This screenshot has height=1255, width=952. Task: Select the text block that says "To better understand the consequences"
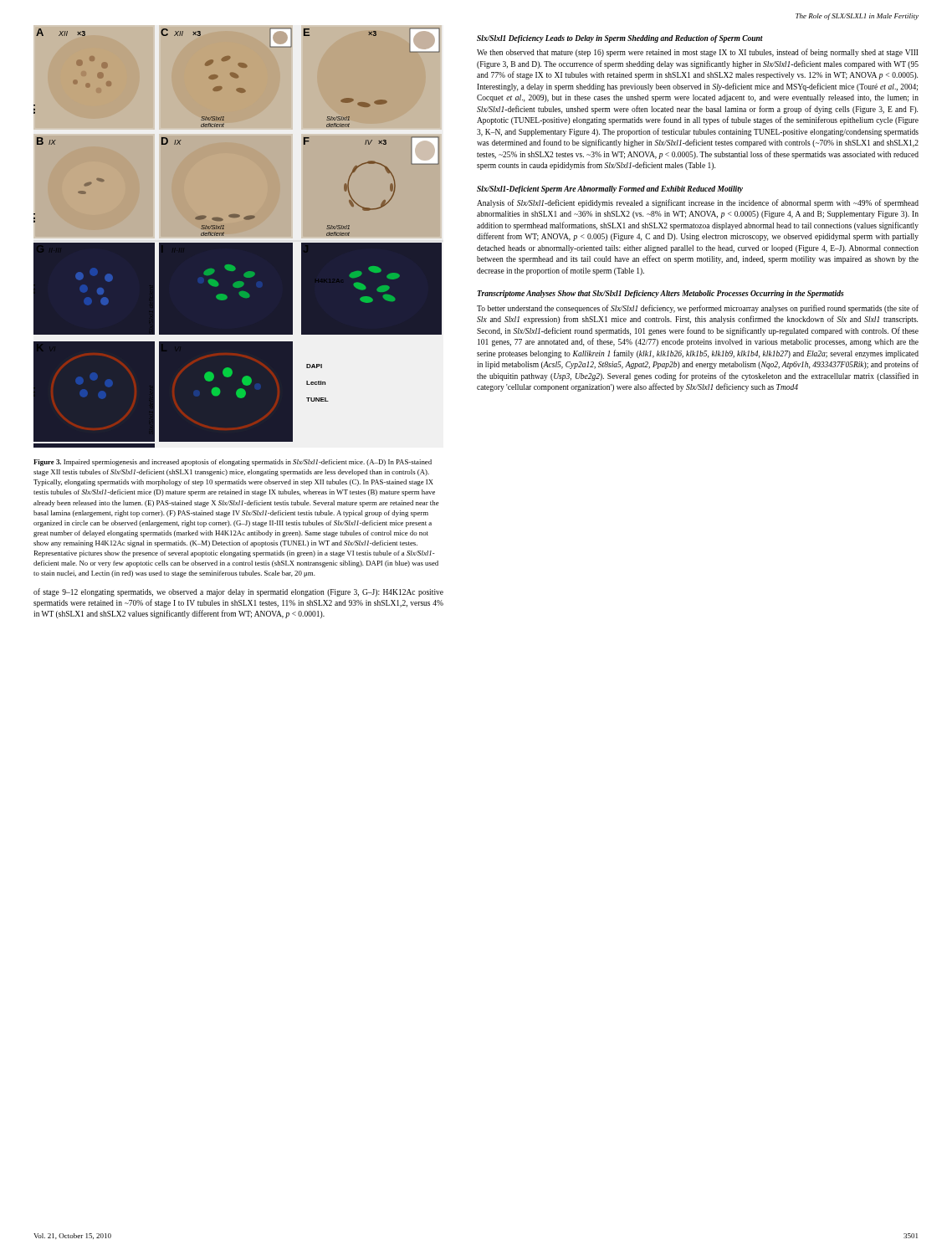698,349
